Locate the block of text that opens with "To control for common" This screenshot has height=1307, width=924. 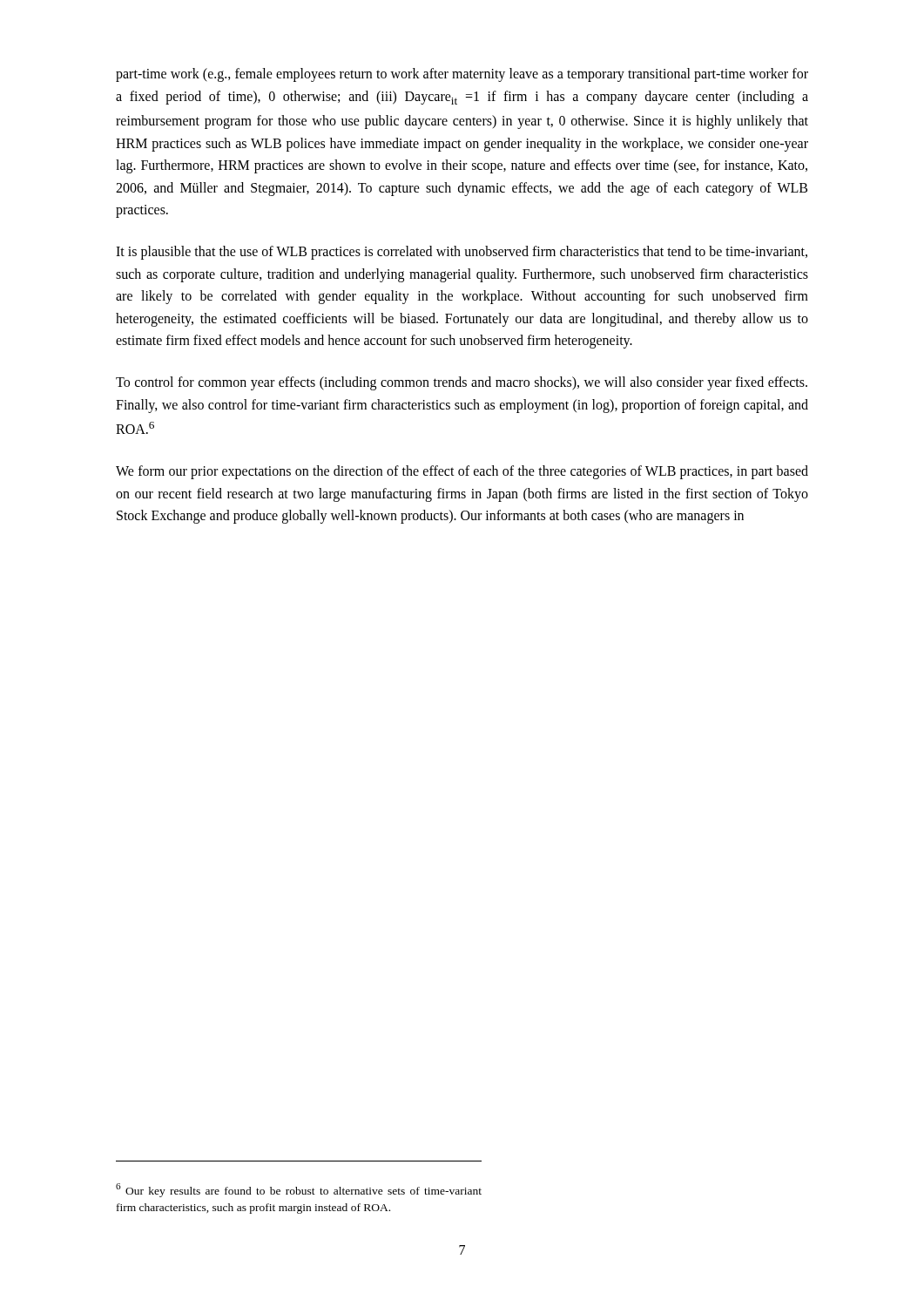[x=462, y=406]
